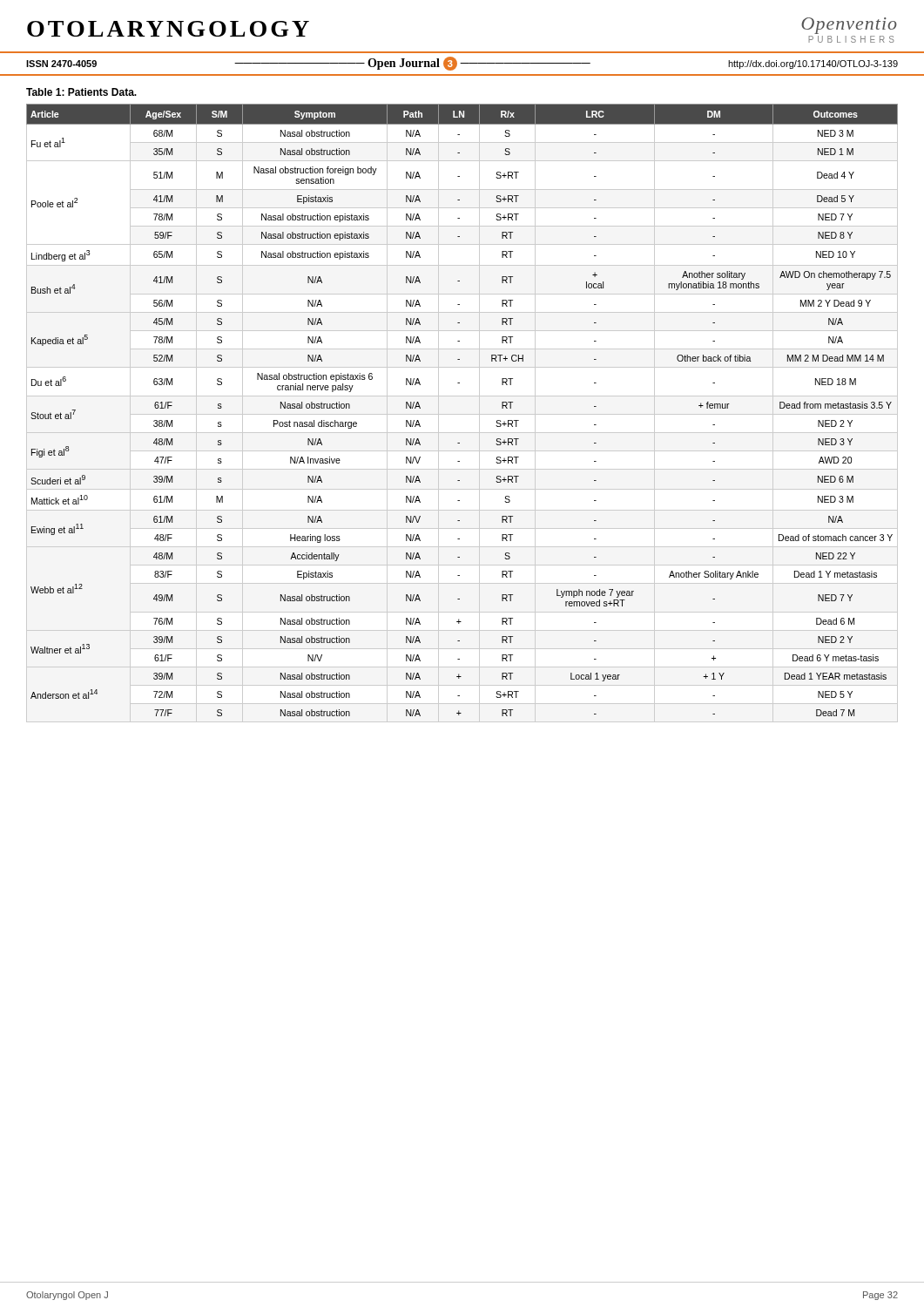The image size is (924, 1307).
Task: Select the caption that reads "Table 1: Patients Data."
Action: pos(81,92)
